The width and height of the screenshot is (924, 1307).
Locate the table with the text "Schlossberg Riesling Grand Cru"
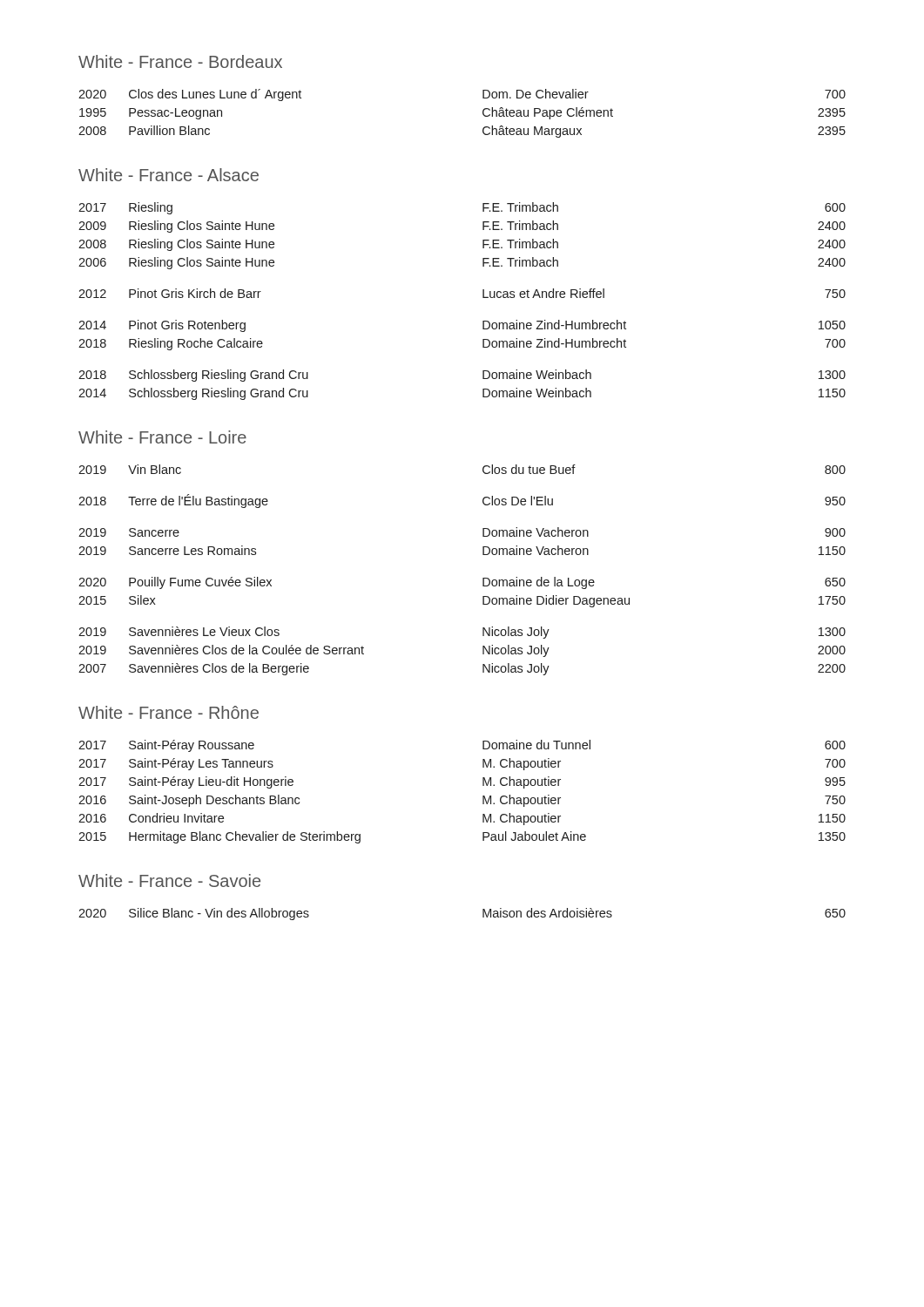tap(462, 300)
